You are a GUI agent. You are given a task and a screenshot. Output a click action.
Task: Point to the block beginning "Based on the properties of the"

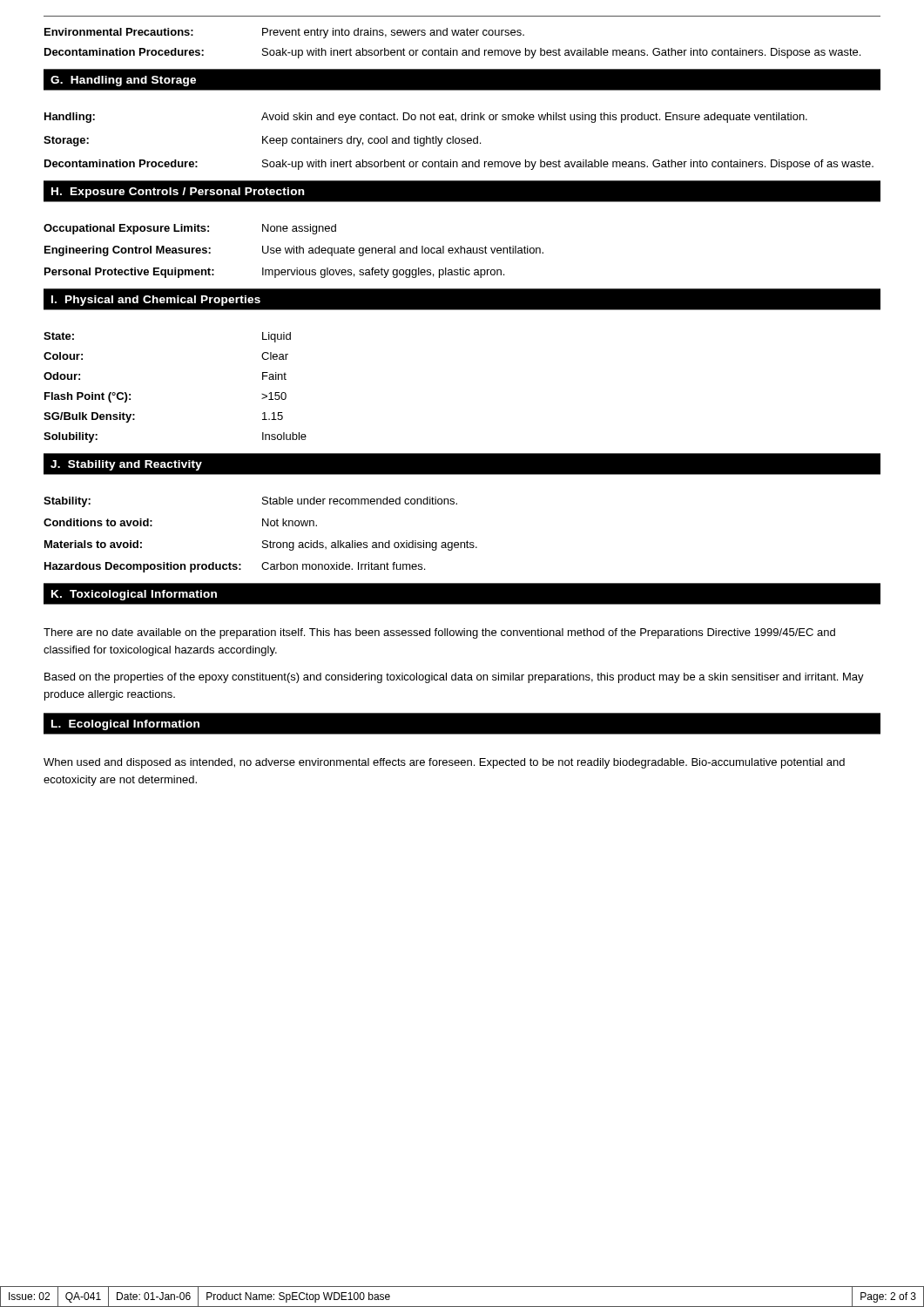[x=454, y=685]
